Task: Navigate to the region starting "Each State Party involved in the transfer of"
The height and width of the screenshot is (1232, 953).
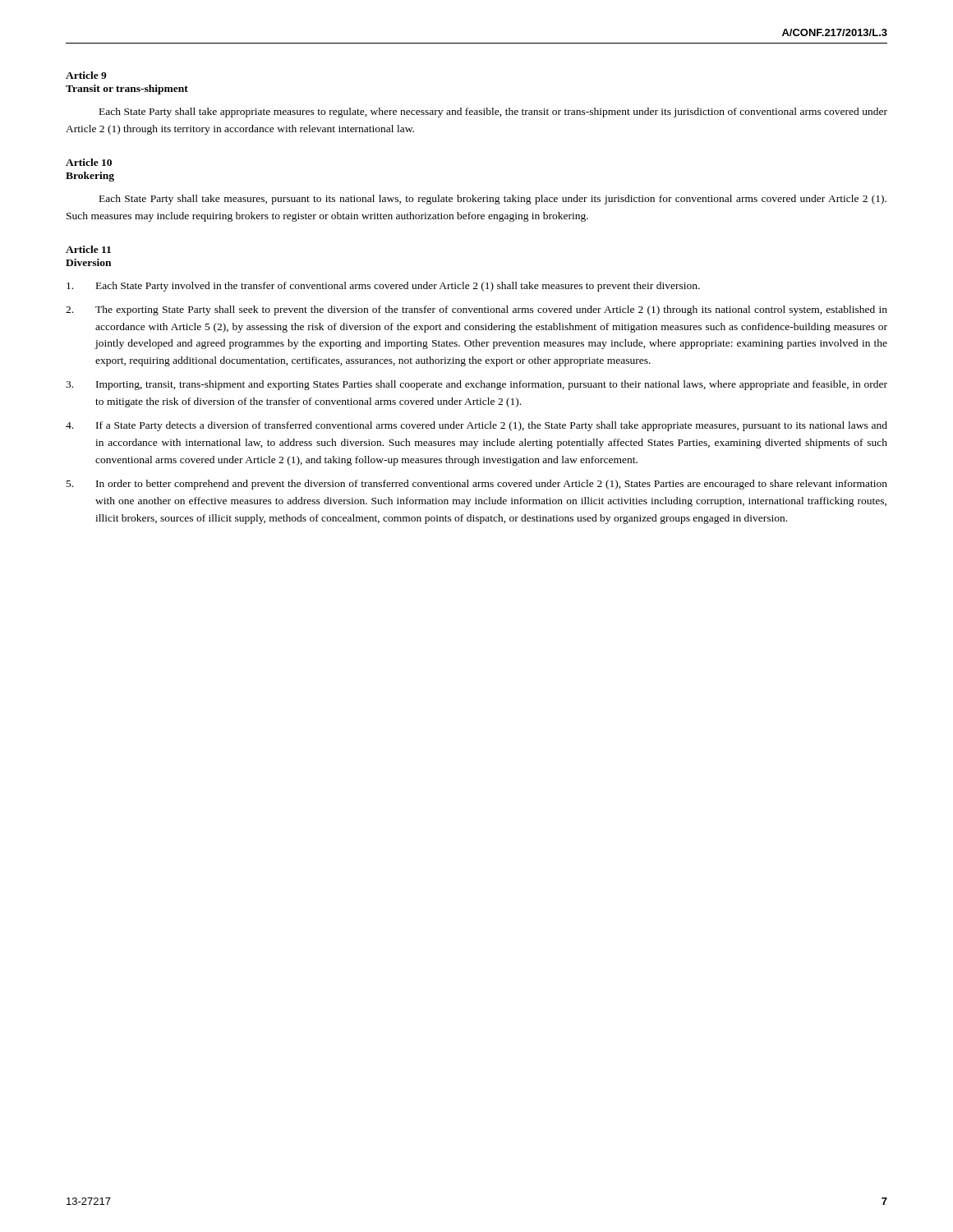Action: click(476, 286)
